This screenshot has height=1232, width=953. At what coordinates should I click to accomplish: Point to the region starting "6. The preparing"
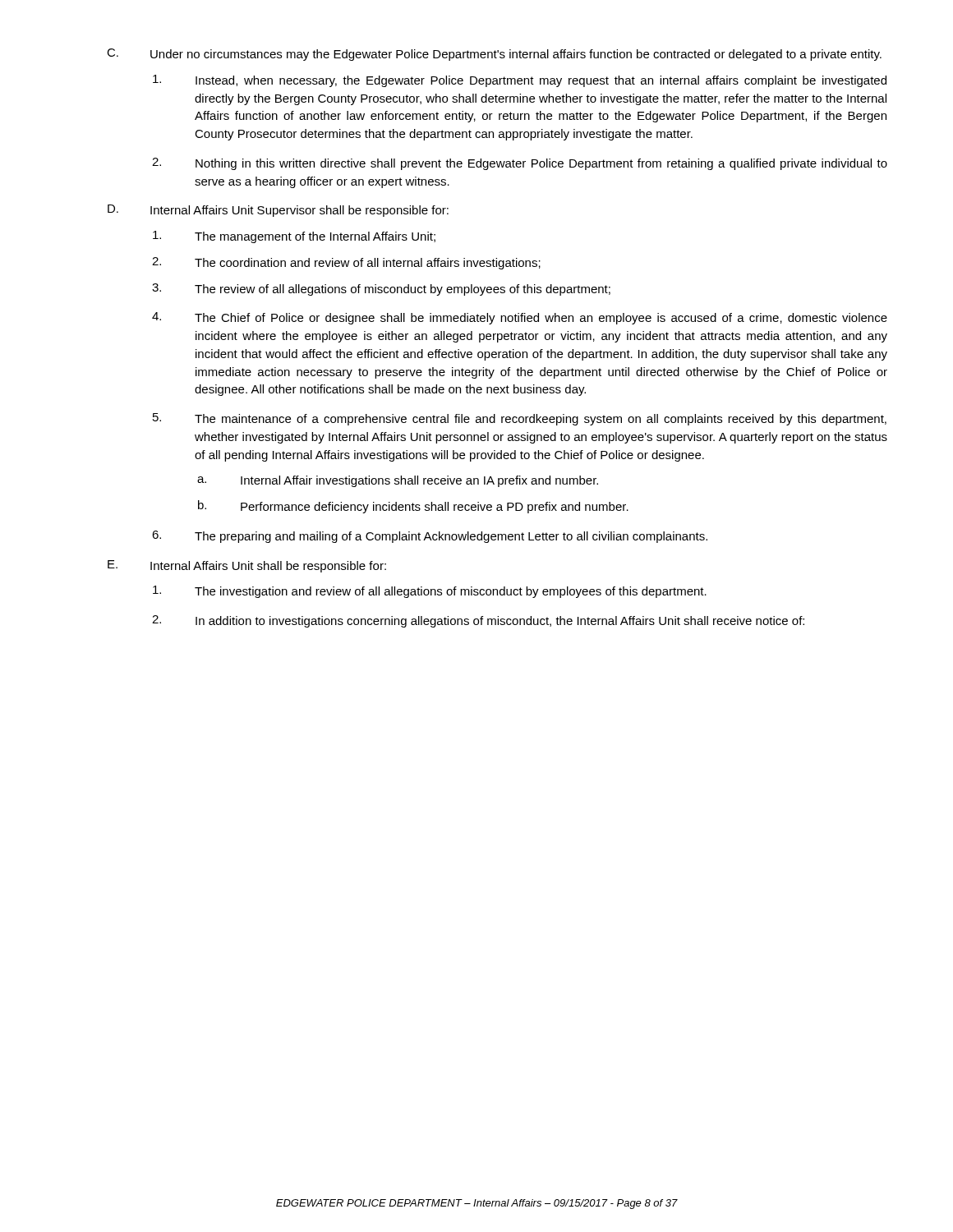coord(520,536)
